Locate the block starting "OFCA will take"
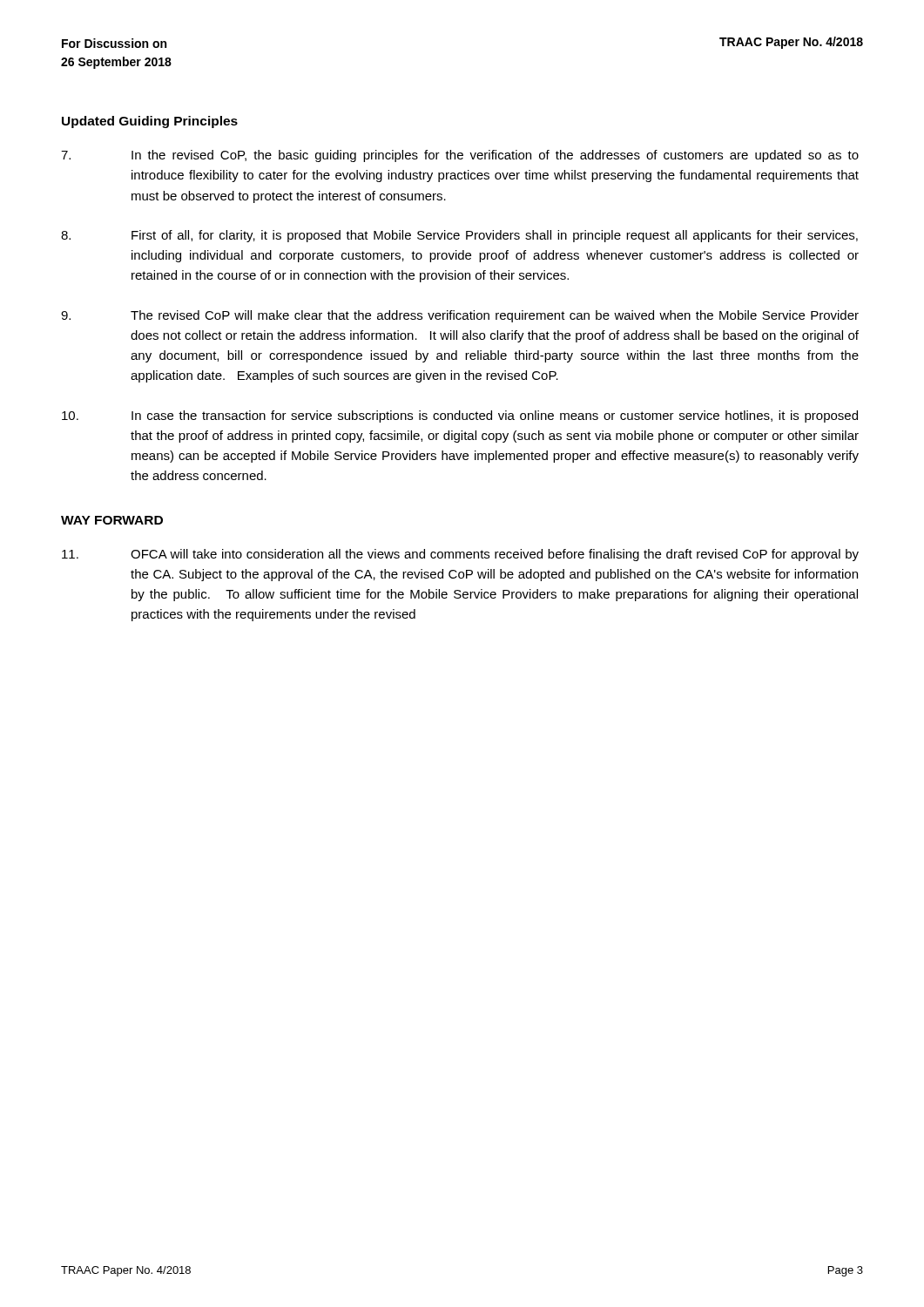Image resolution: width=924 pixels, height=1307 pixels. (460, 584)
